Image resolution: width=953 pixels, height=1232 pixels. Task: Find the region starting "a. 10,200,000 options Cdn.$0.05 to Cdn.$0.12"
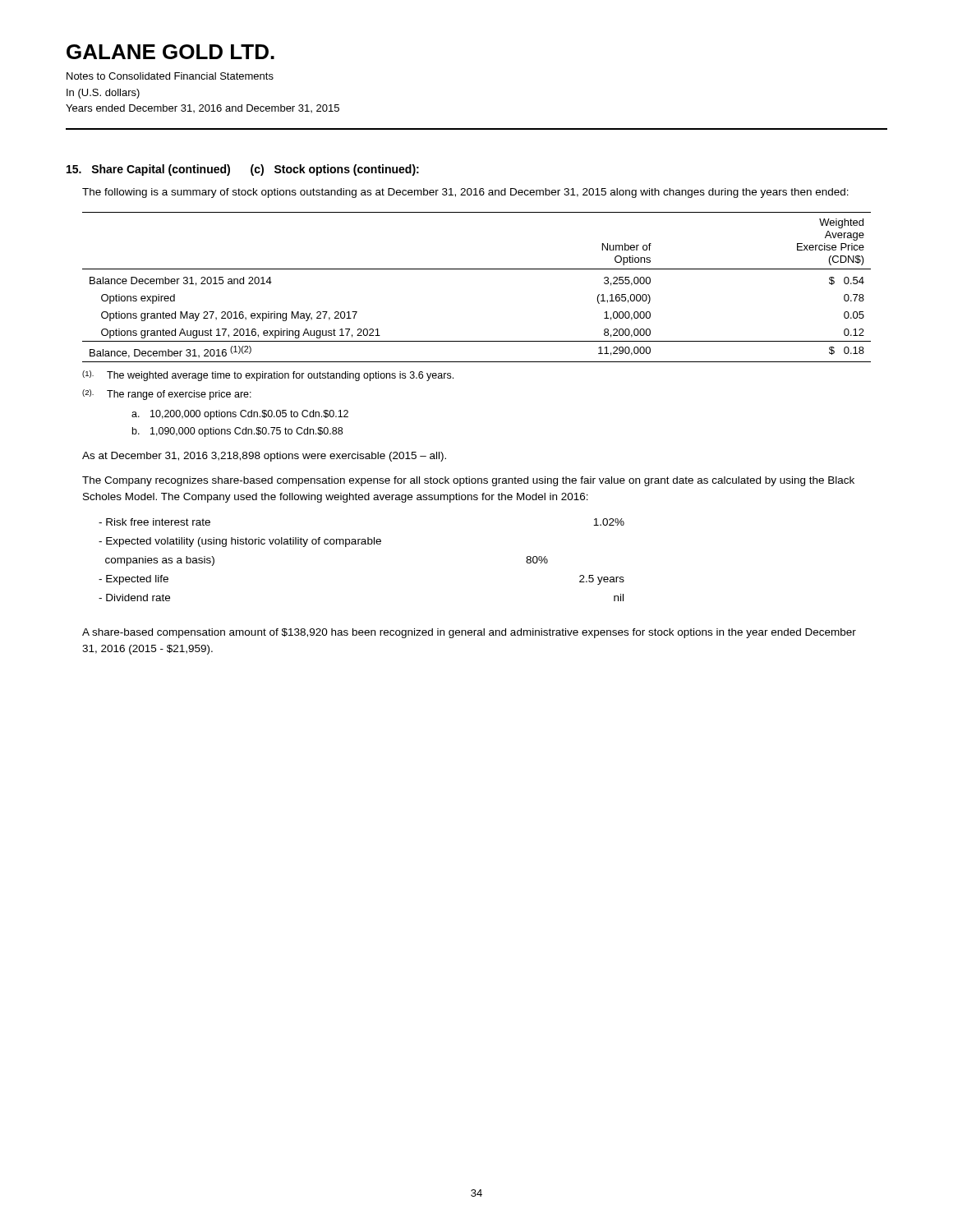[240, 414]
